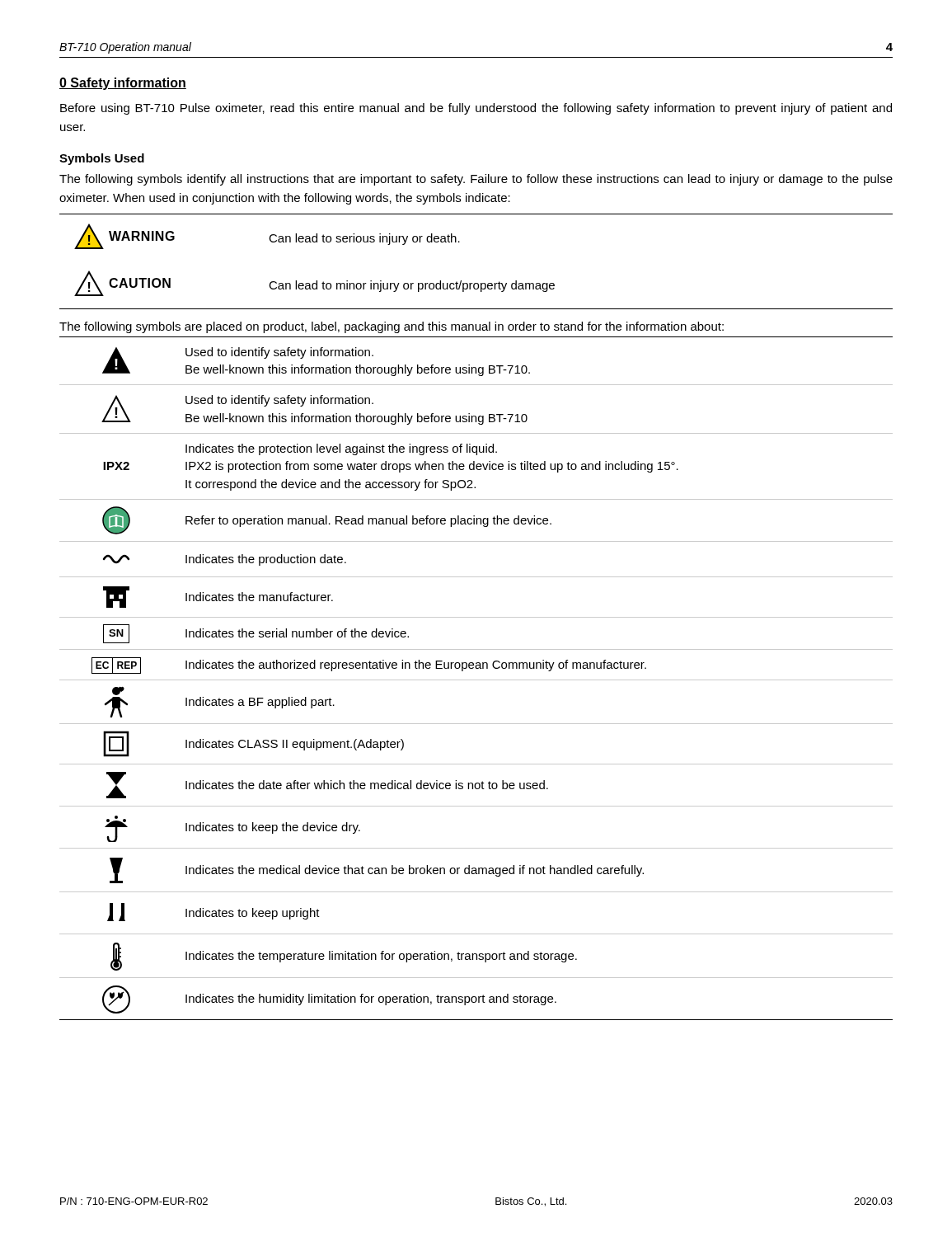Where is the passage that starts "Before using BT-710 Pulse oximeter, read this entire"?
The height and width of the screenshot is (1237, 952).
coord(476,117)
